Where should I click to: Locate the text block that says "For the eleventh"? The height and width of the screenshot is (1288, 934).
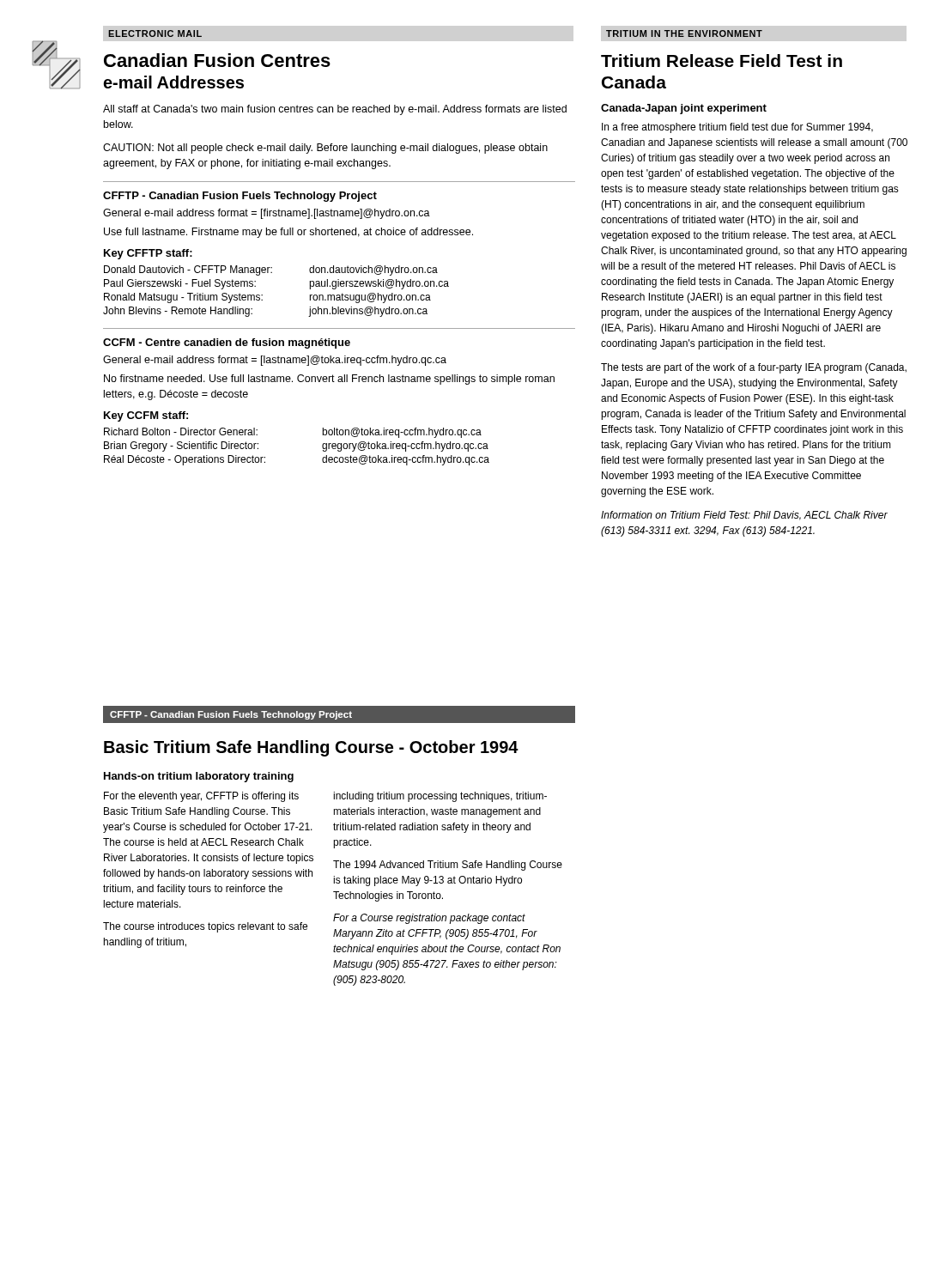coord(208,850)
